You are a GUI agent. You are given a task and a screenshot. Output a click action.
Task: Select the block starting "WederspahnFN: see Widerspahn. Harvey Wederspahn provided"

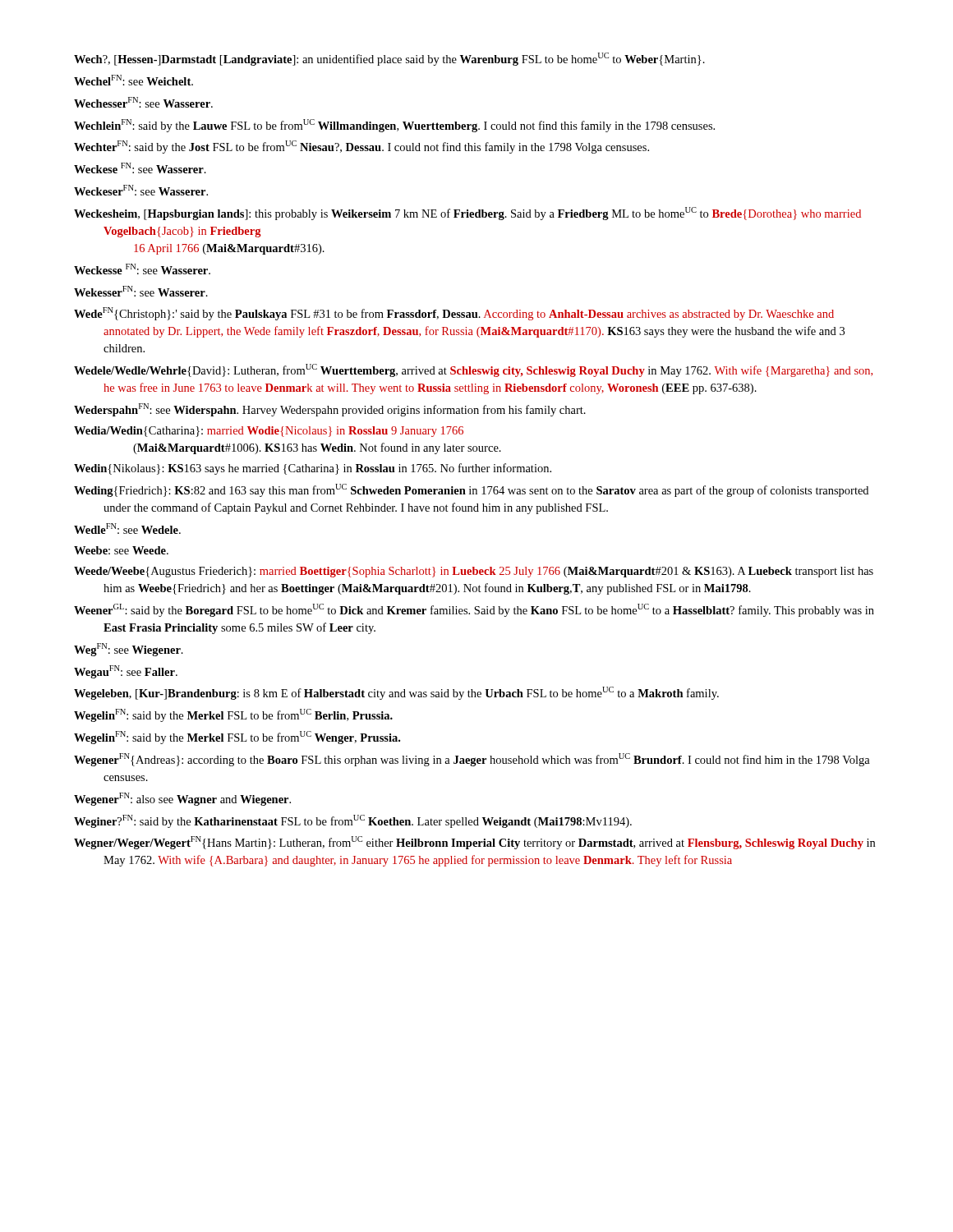click(x=330, y=409)
